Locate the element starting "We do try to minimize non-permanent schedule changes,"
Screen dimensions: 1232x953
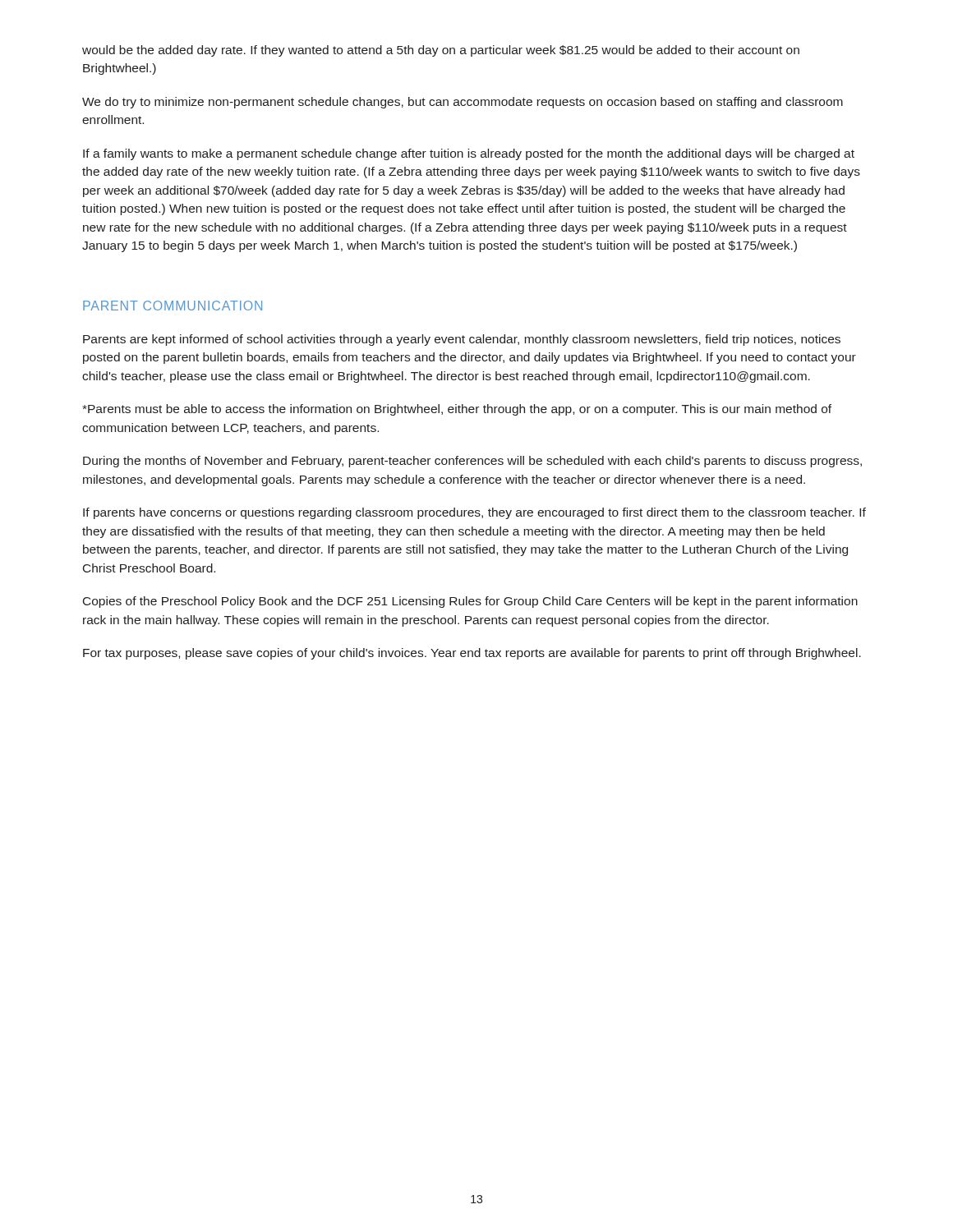(x=463, y=111)
